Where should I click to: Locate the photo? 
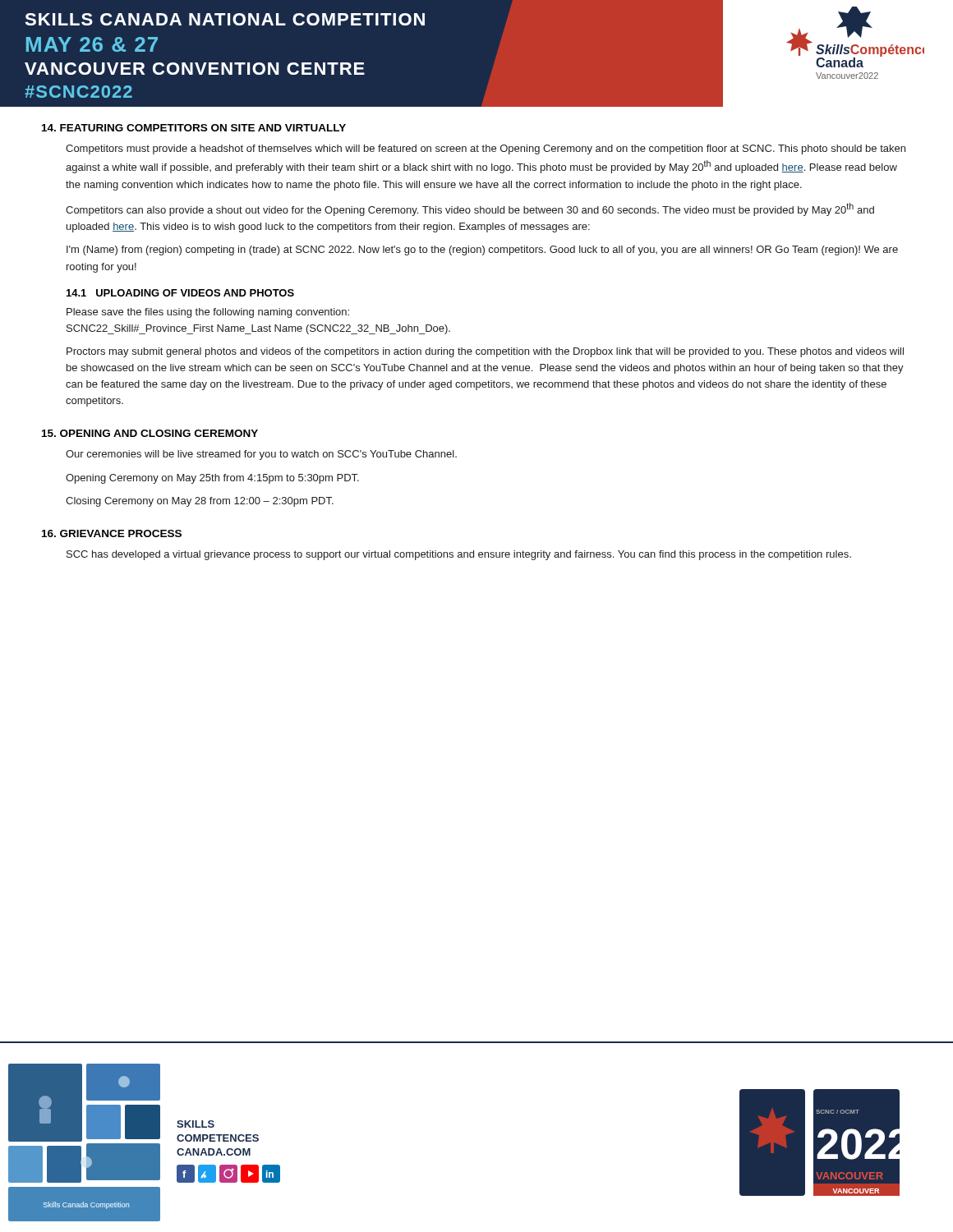(86, 1144)
